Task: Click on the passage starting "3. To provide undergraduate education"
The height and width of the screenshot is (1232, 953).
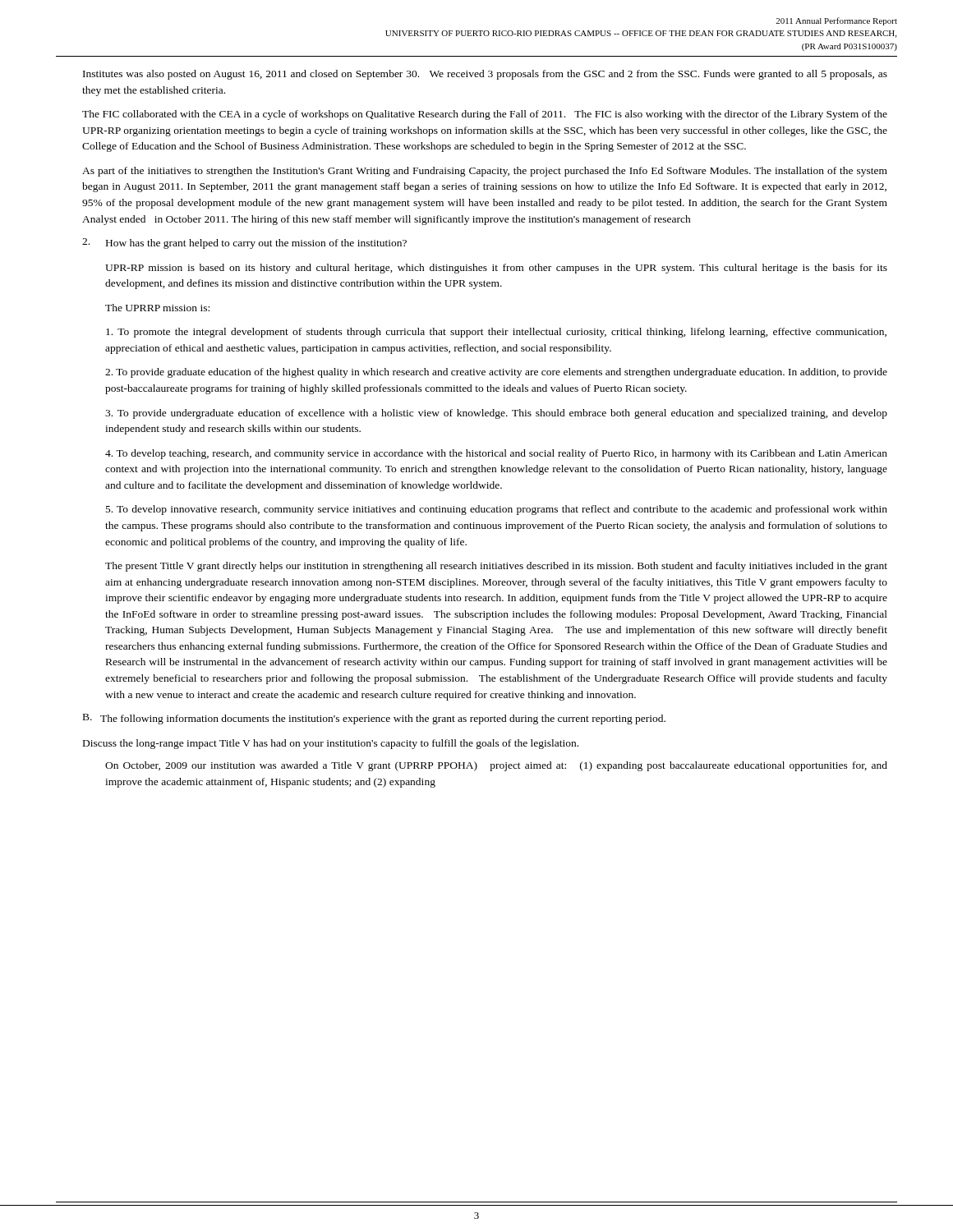Action: pyautogui.click(x=496, y=420)
